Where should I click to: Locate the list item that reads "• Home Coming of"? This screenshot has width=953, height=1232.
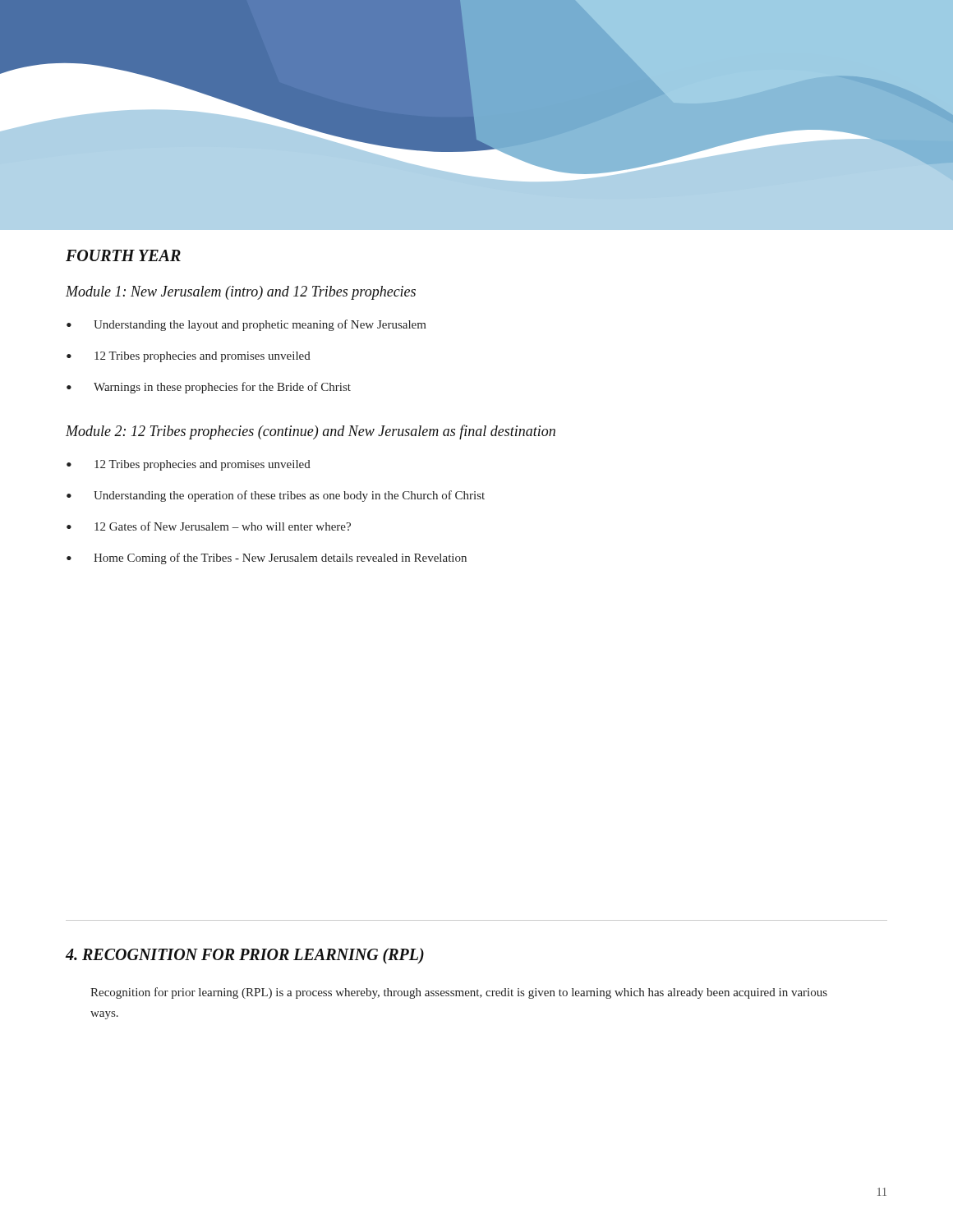[x=266, y=559]
